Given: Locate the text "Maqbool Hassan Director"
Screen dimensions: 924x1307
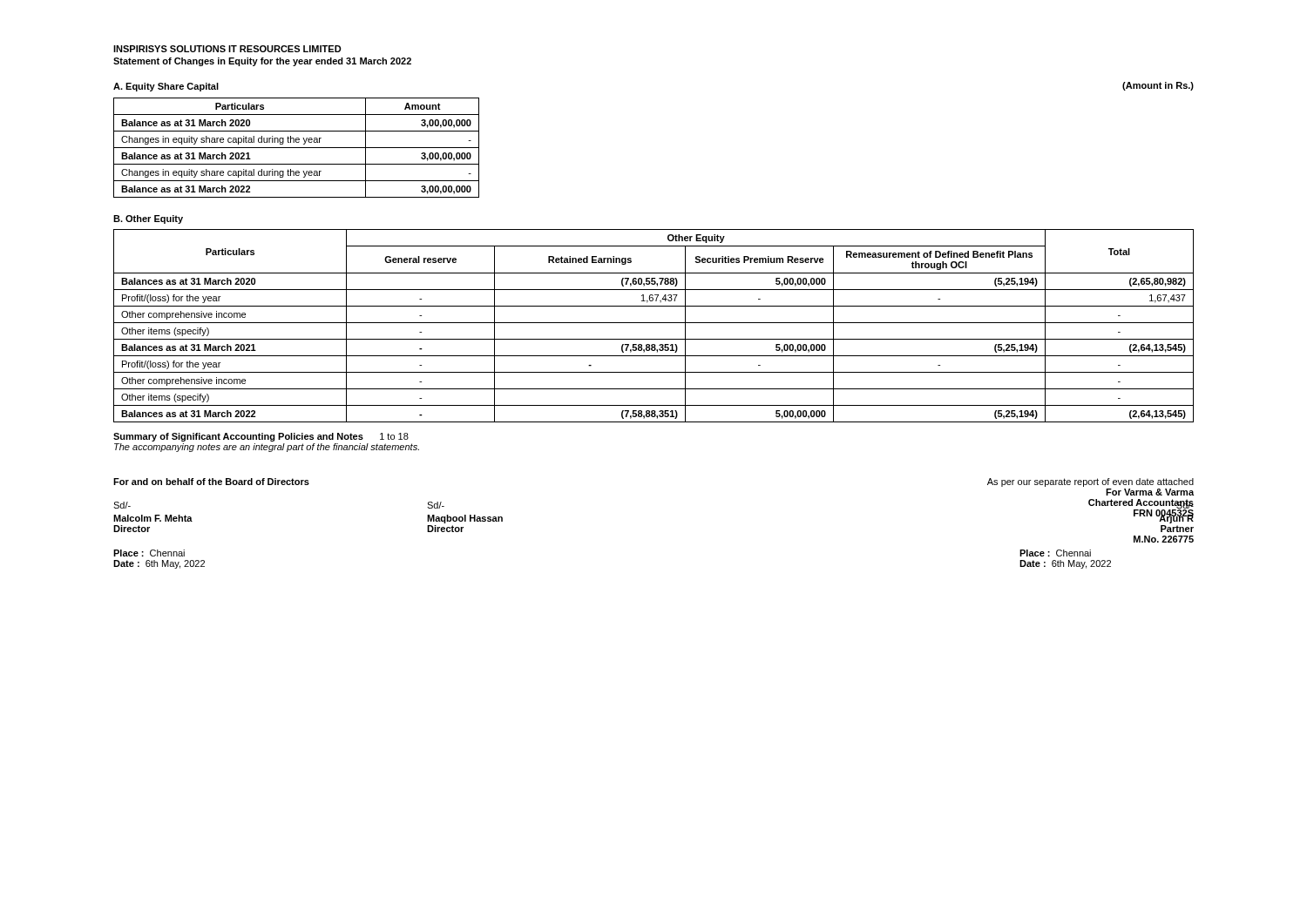Looking at the screenshot, I should coord(465,523).
